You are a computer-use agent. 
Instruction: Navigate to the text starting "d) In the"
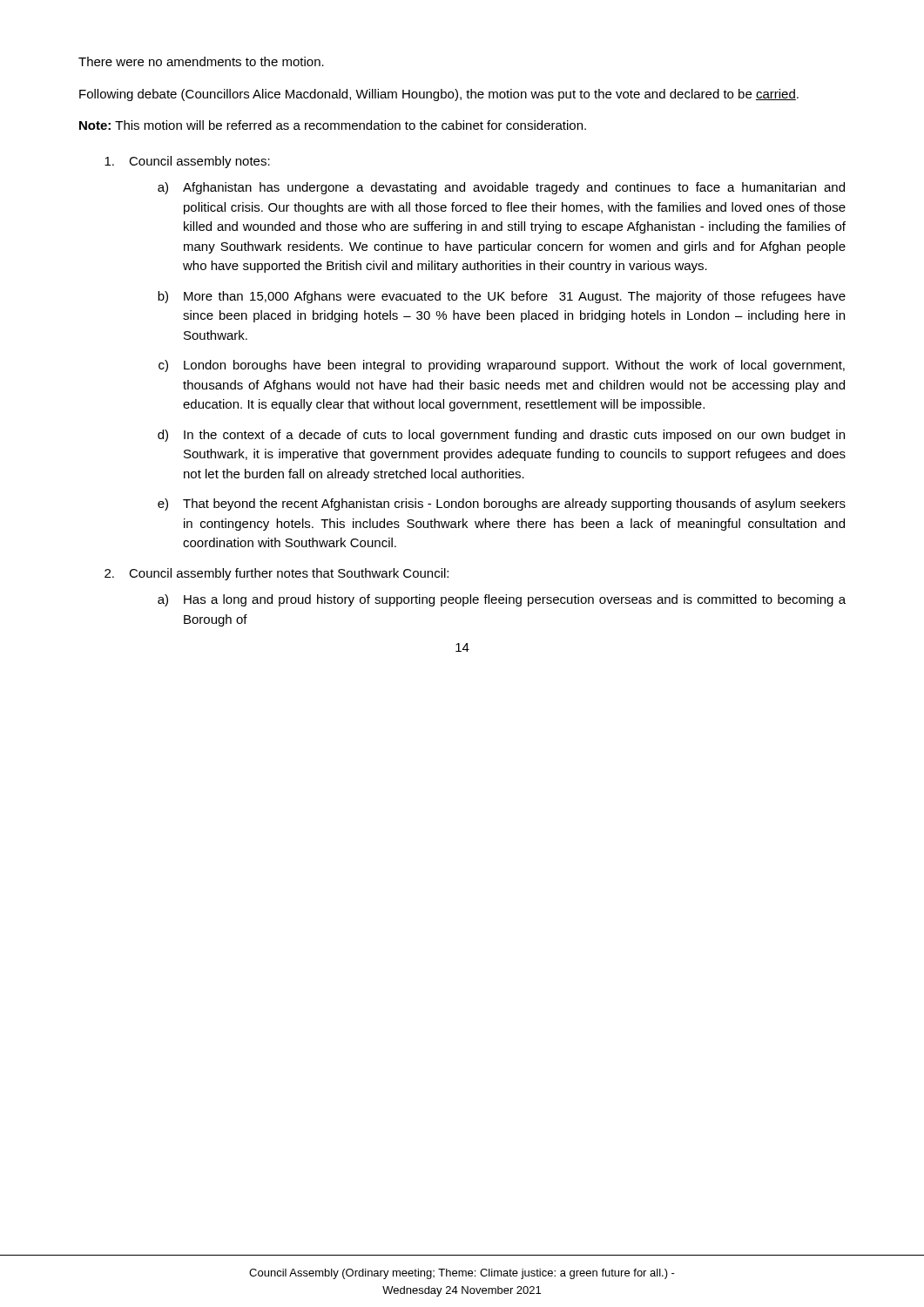tap(485, 454)
